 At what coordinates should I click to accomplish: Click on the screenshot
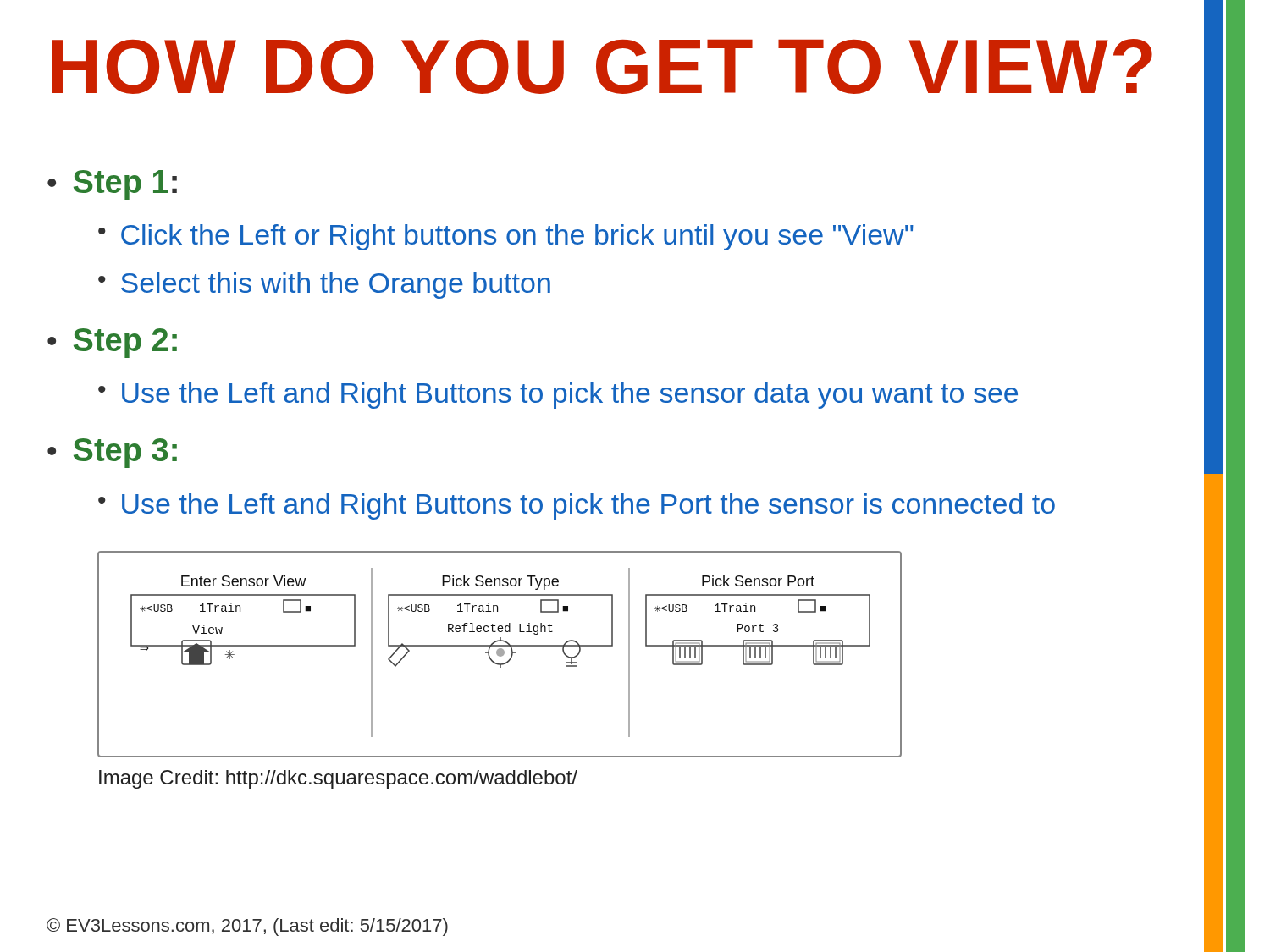pyautogui.click(x=500, y=654)
